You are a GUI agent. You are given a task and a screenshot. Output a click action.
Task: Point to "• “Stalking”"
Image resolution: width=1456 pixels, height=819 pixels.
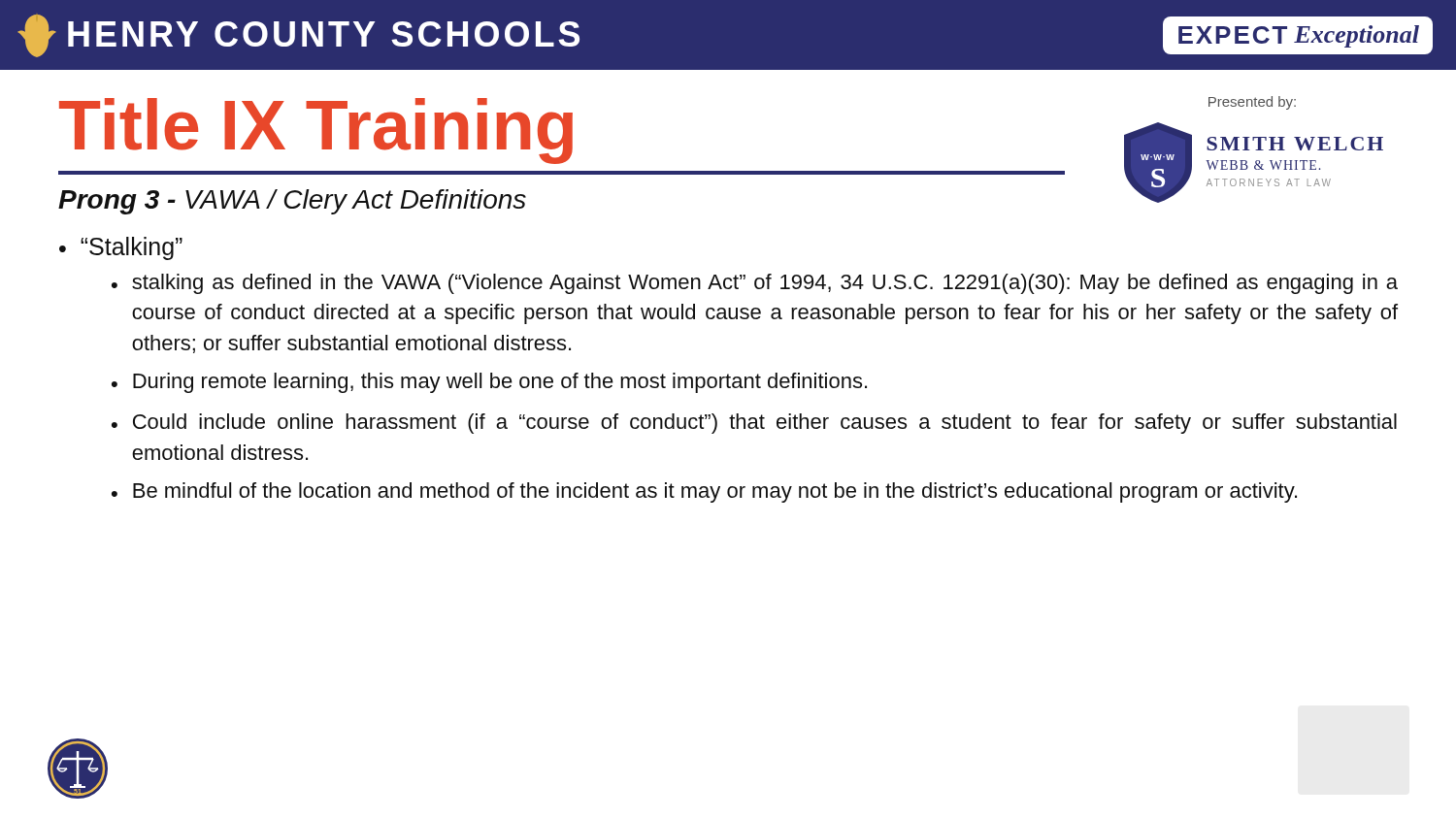121,248
